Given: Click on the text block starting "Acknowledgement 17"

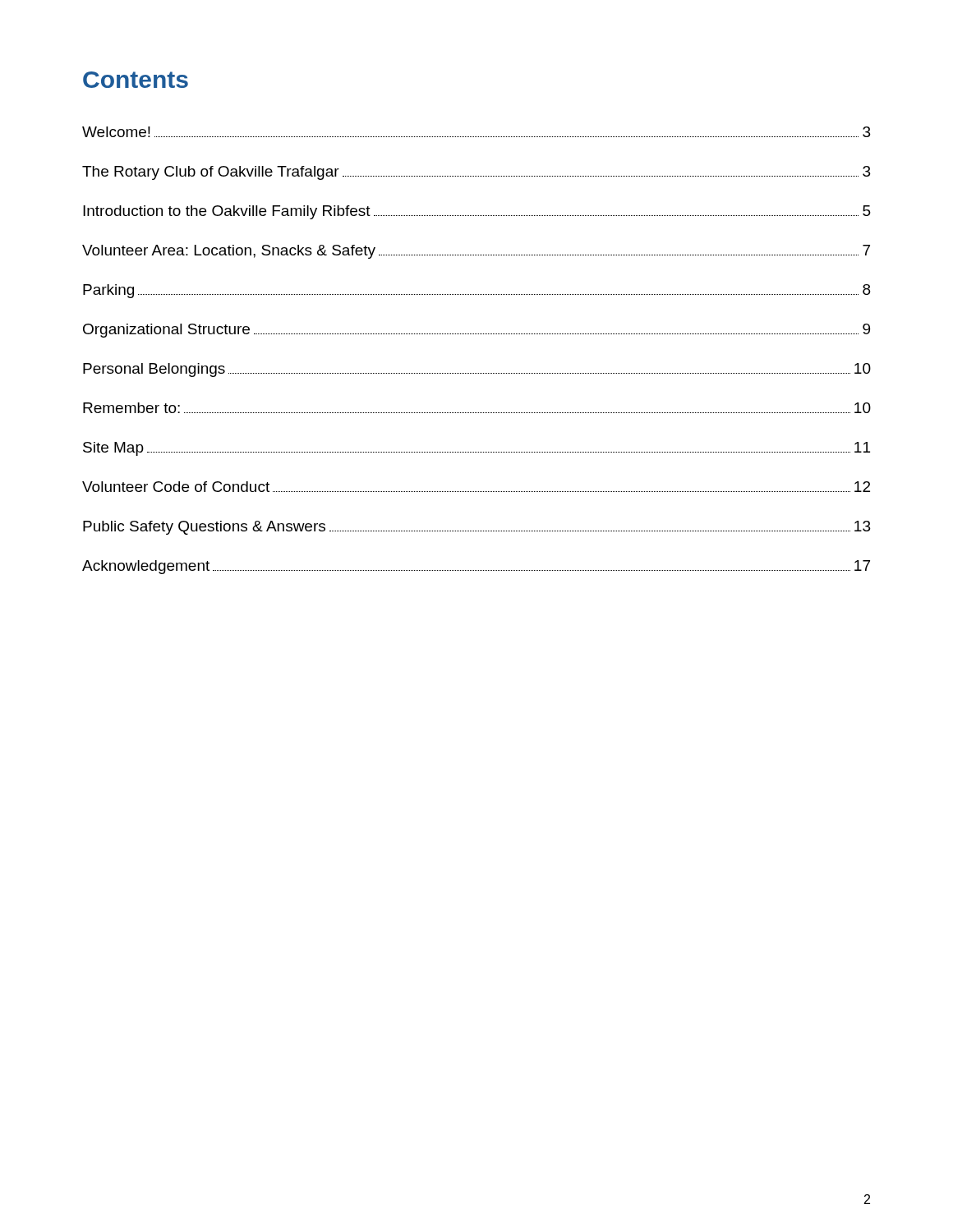Looking at the screenshot, I should 476,566.
